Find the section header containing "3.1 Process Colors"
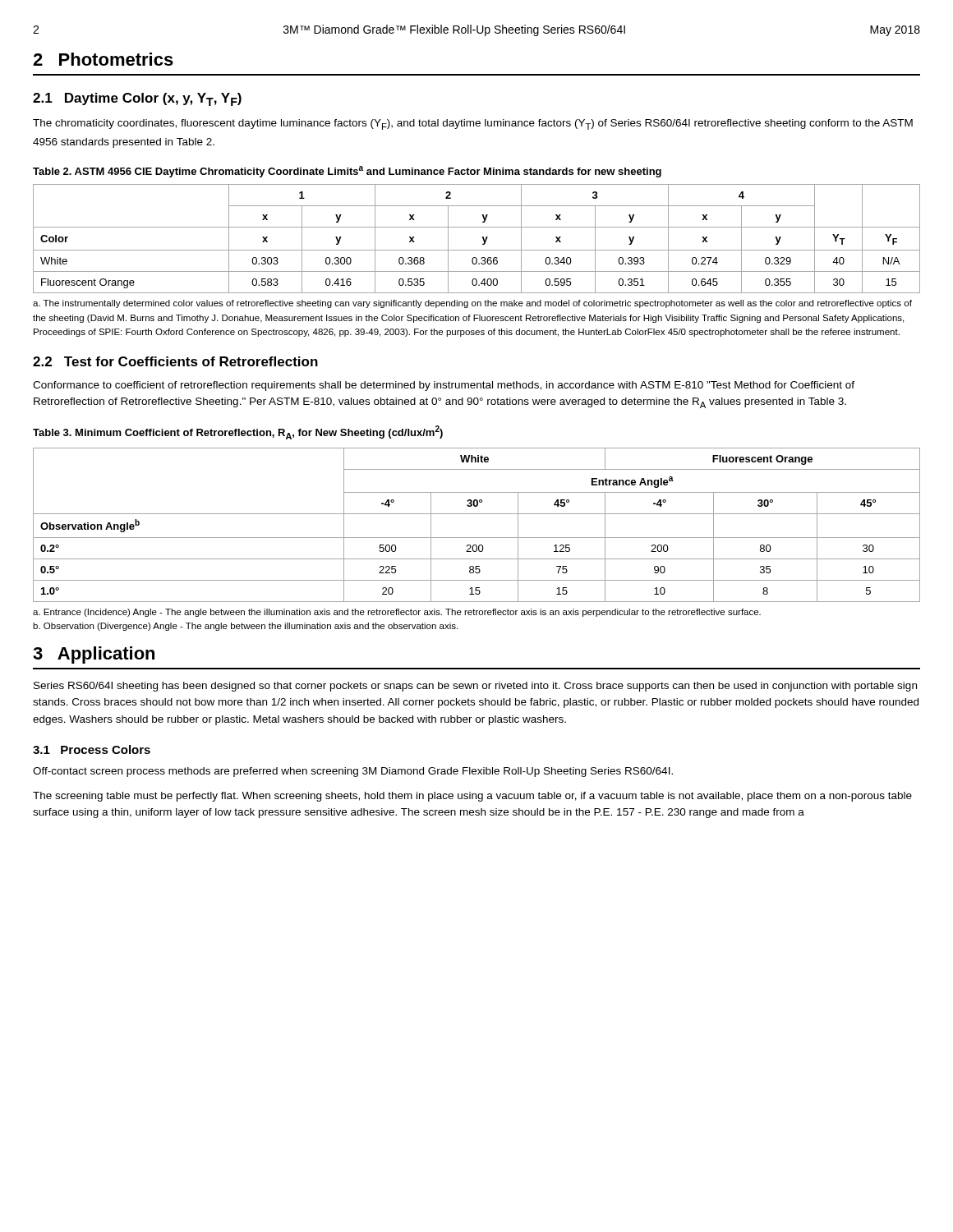The image size is (953, 1232). 92,749
